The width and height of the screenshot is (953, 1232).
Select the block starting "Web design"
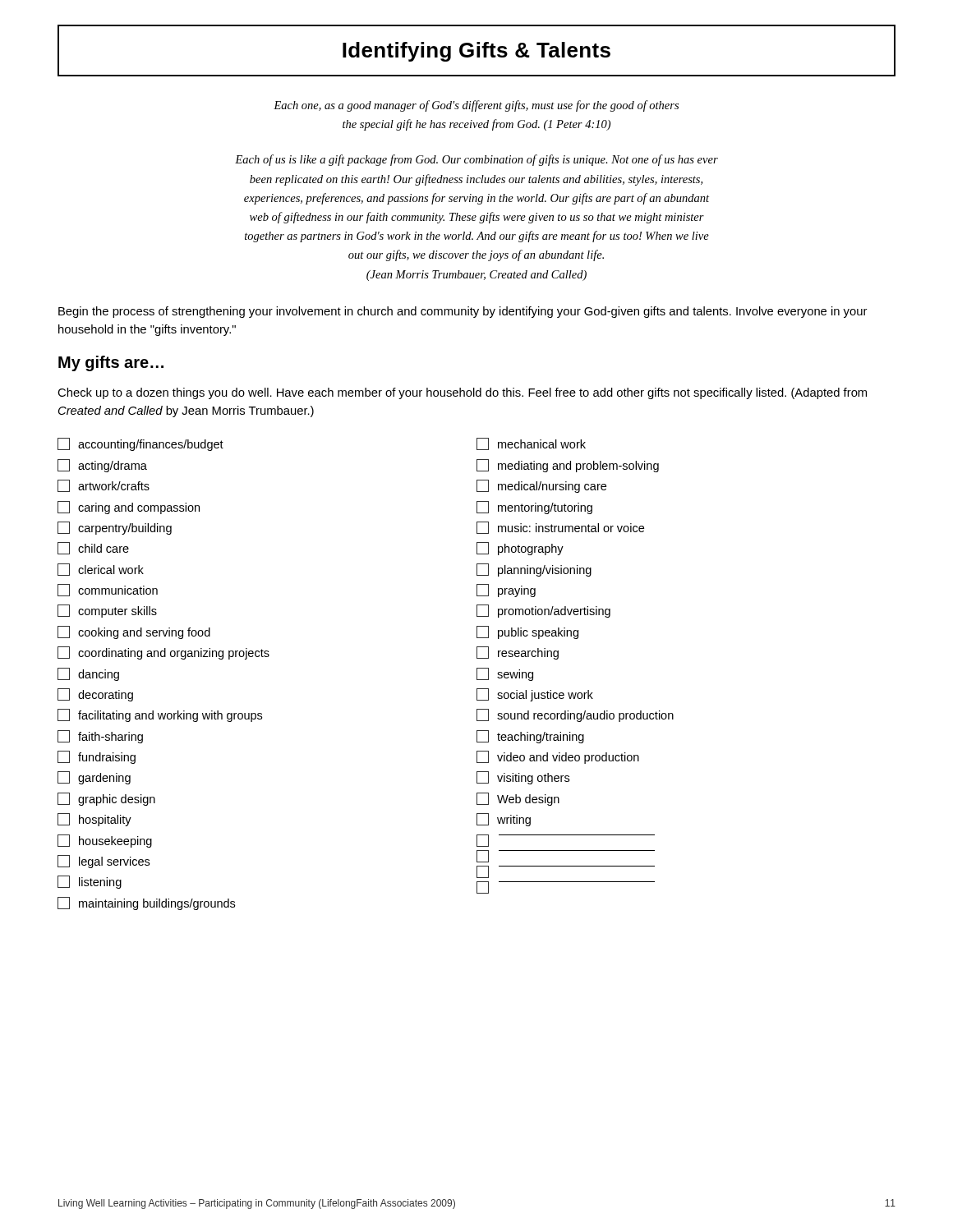click(x=518, y=799)
